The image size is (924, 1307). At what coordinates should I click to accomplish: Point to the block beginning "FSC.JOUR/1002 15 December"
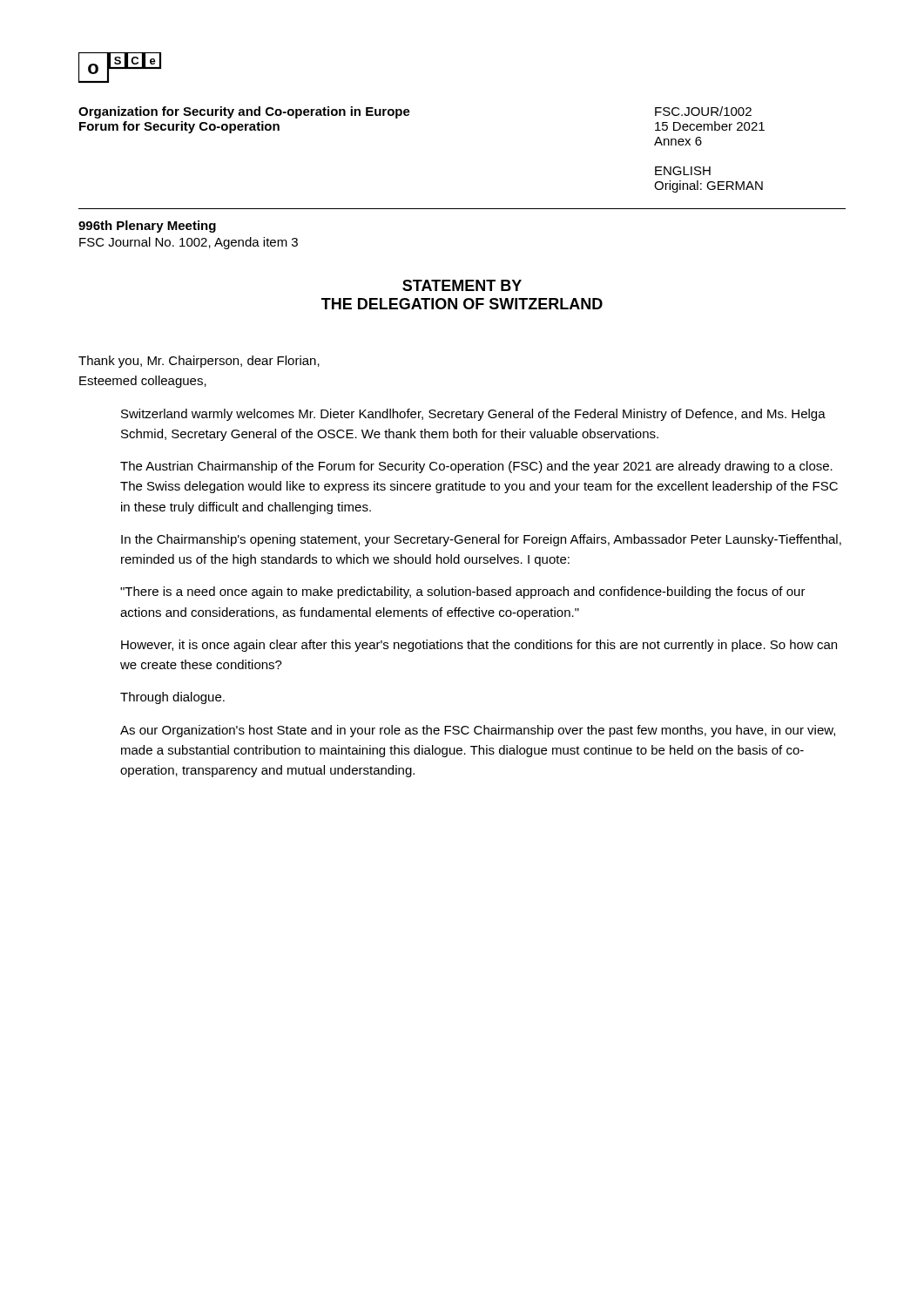[710, 148]
